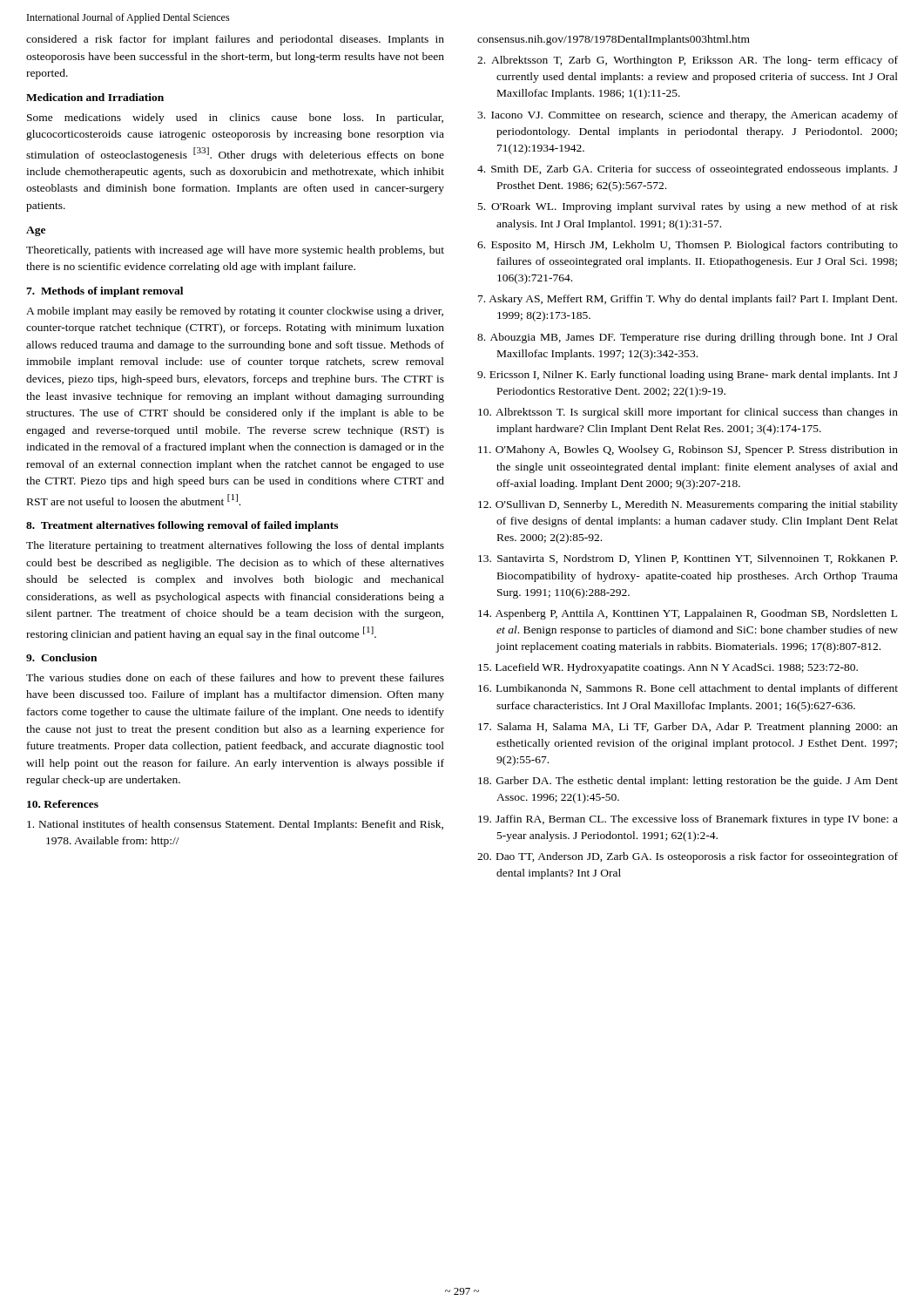Click on the list item containing "2. Albrektsson T,"
The image size is (924, 1307).
point(688,77)
